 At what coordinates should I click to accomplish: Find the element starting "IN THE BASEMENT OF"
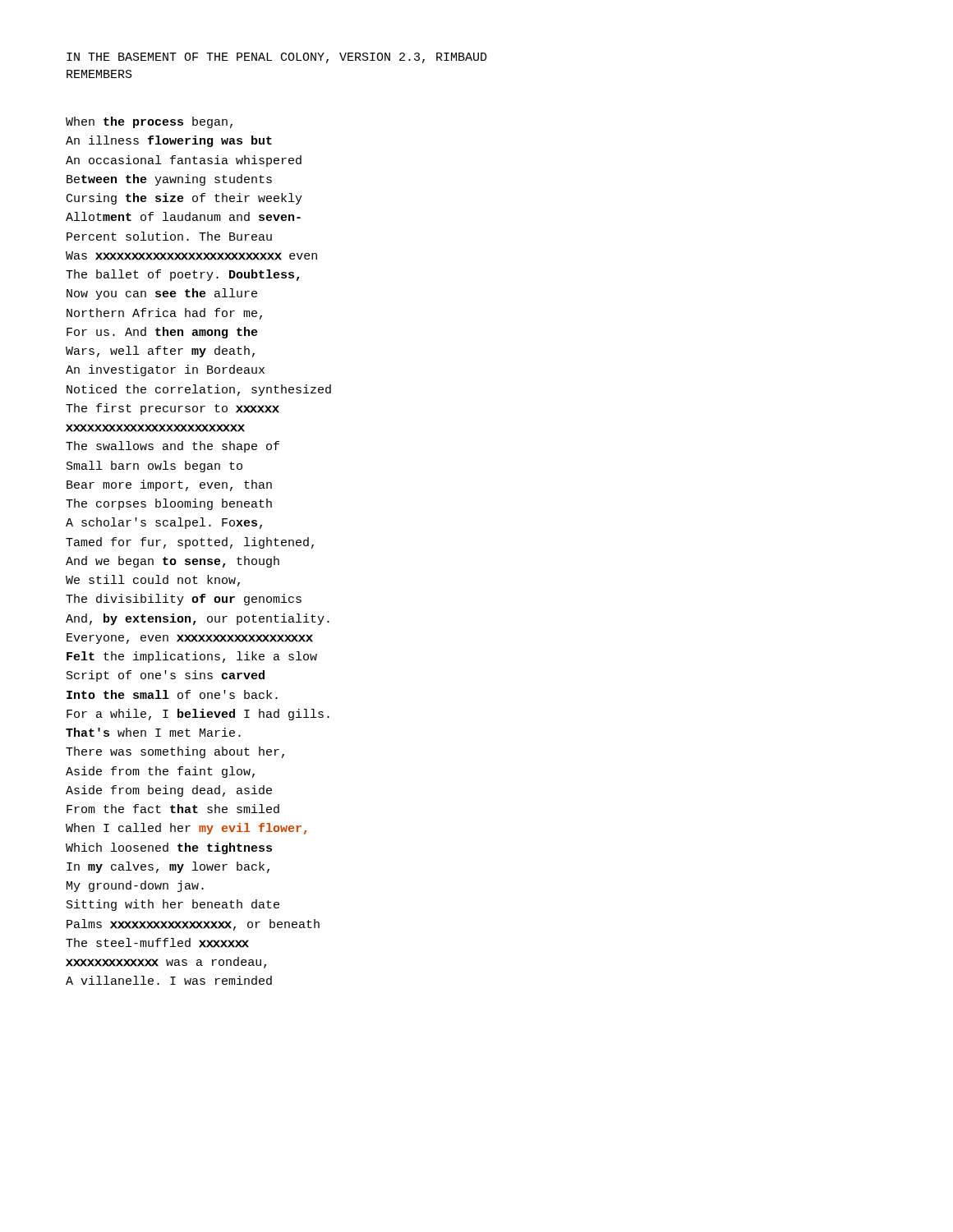[x=277, y=67]
